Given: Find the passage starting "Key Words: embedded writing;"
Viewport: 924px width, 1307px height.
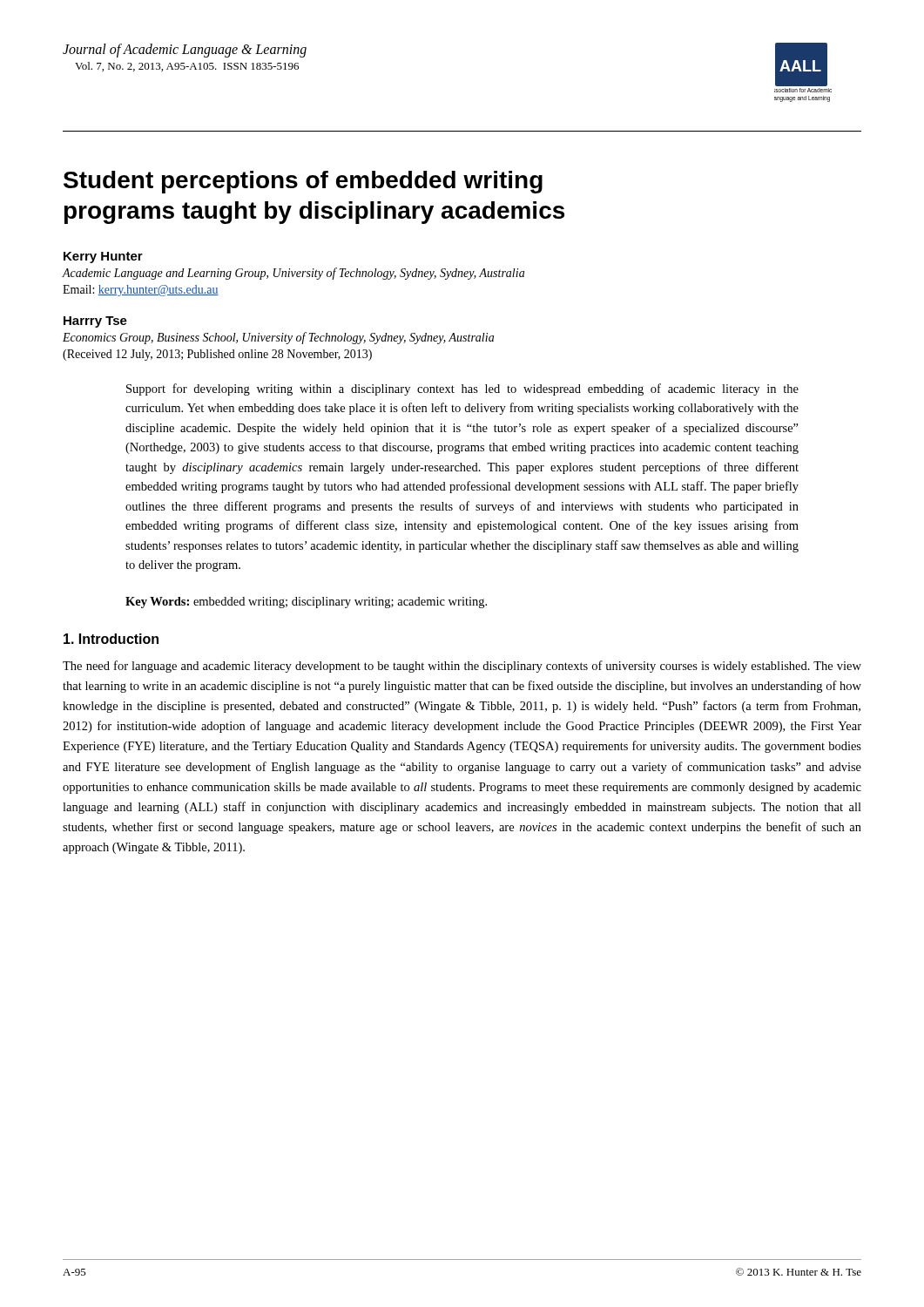Looking at the screenshot, I should 307,601.
